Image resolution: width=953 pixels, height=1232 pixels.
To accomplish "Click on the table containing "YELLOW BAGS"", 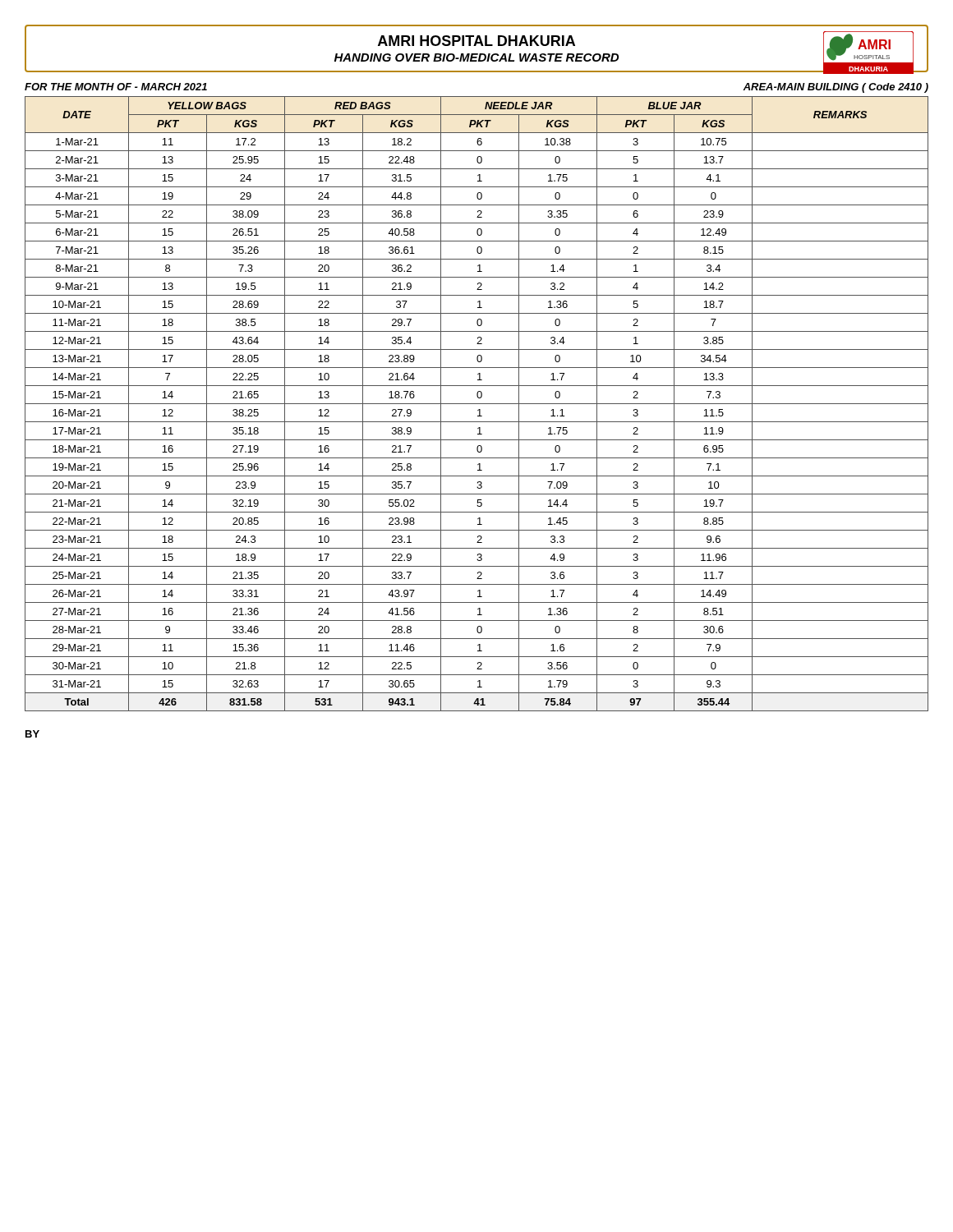I will pyautogui.click(x=476, y=404).
